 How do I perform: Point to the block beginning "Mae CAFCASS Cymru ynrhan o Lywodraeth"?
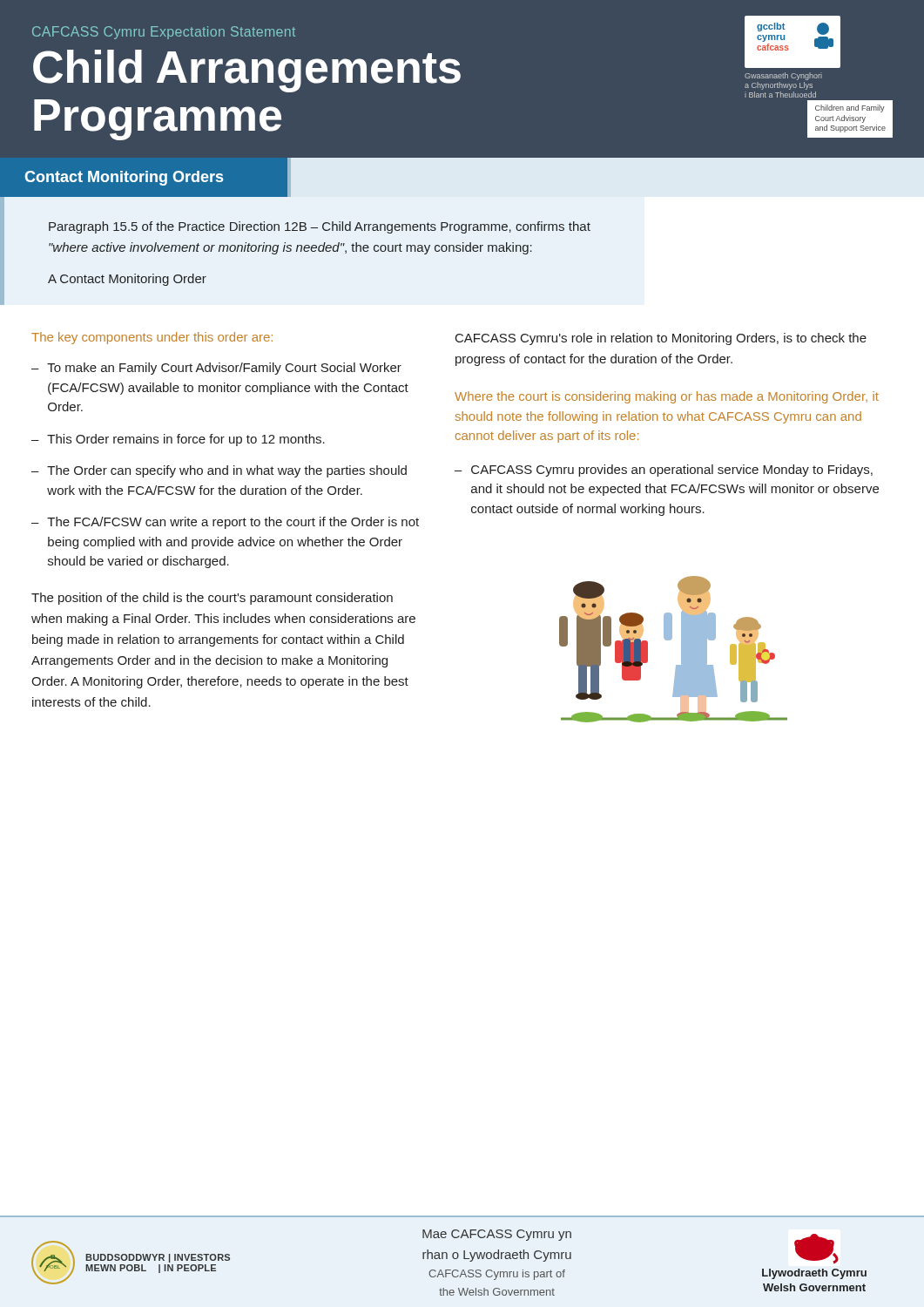point(497,1262)
